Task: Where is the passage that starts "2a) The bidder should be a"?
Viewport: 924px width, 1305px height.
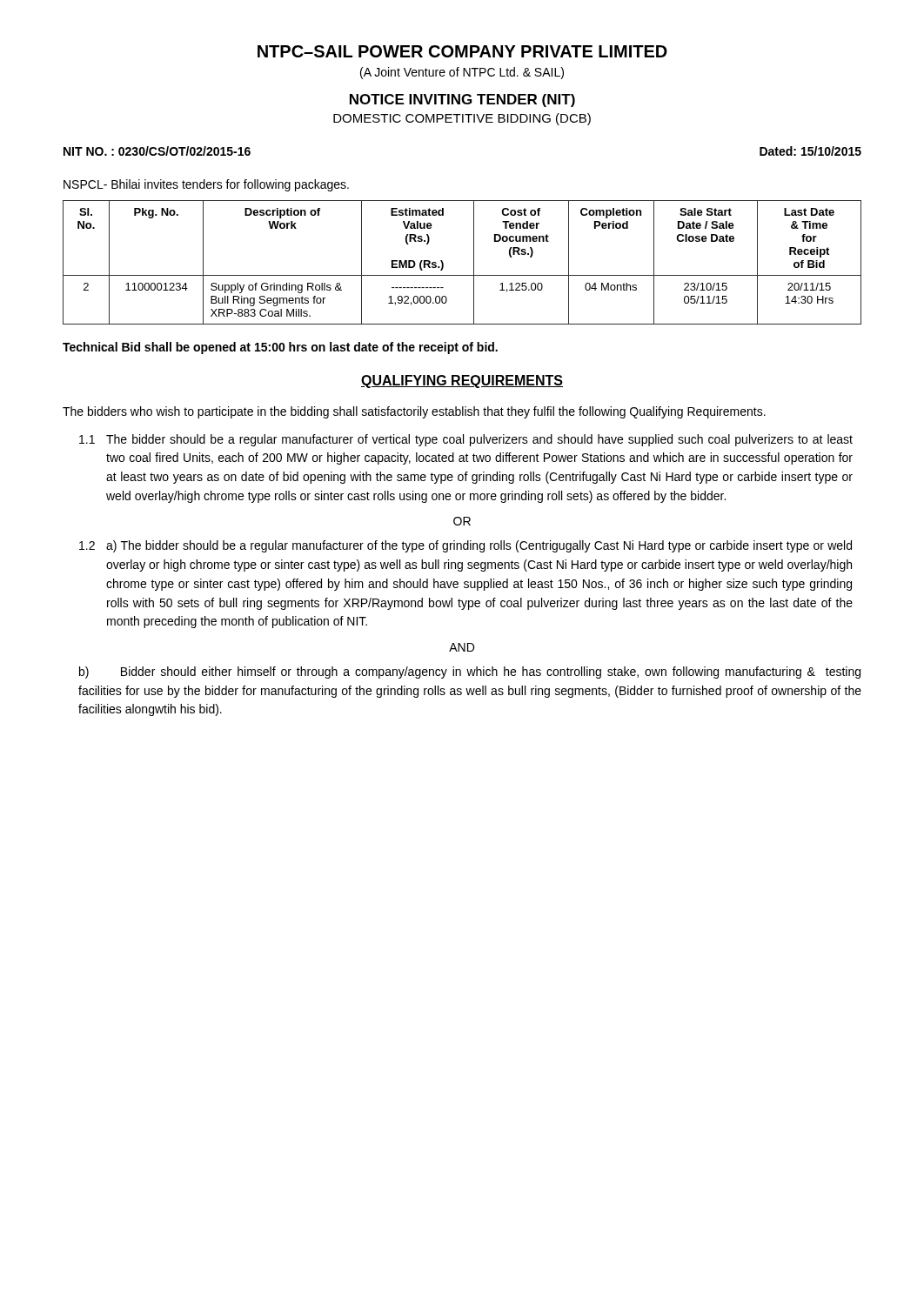Action: point(465,584)
